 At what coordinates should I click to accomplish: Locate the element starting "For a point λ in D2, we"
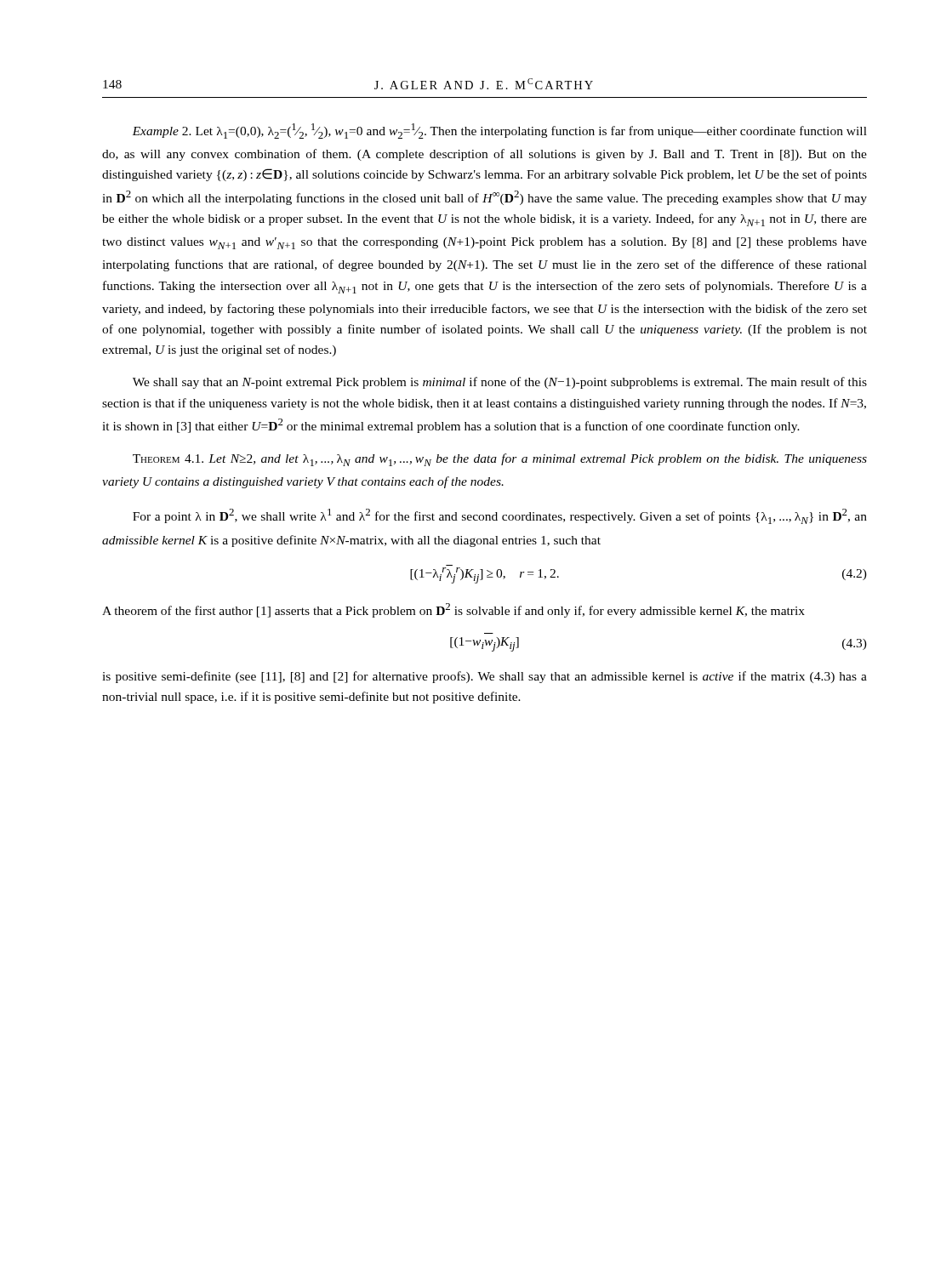(484, 527)
